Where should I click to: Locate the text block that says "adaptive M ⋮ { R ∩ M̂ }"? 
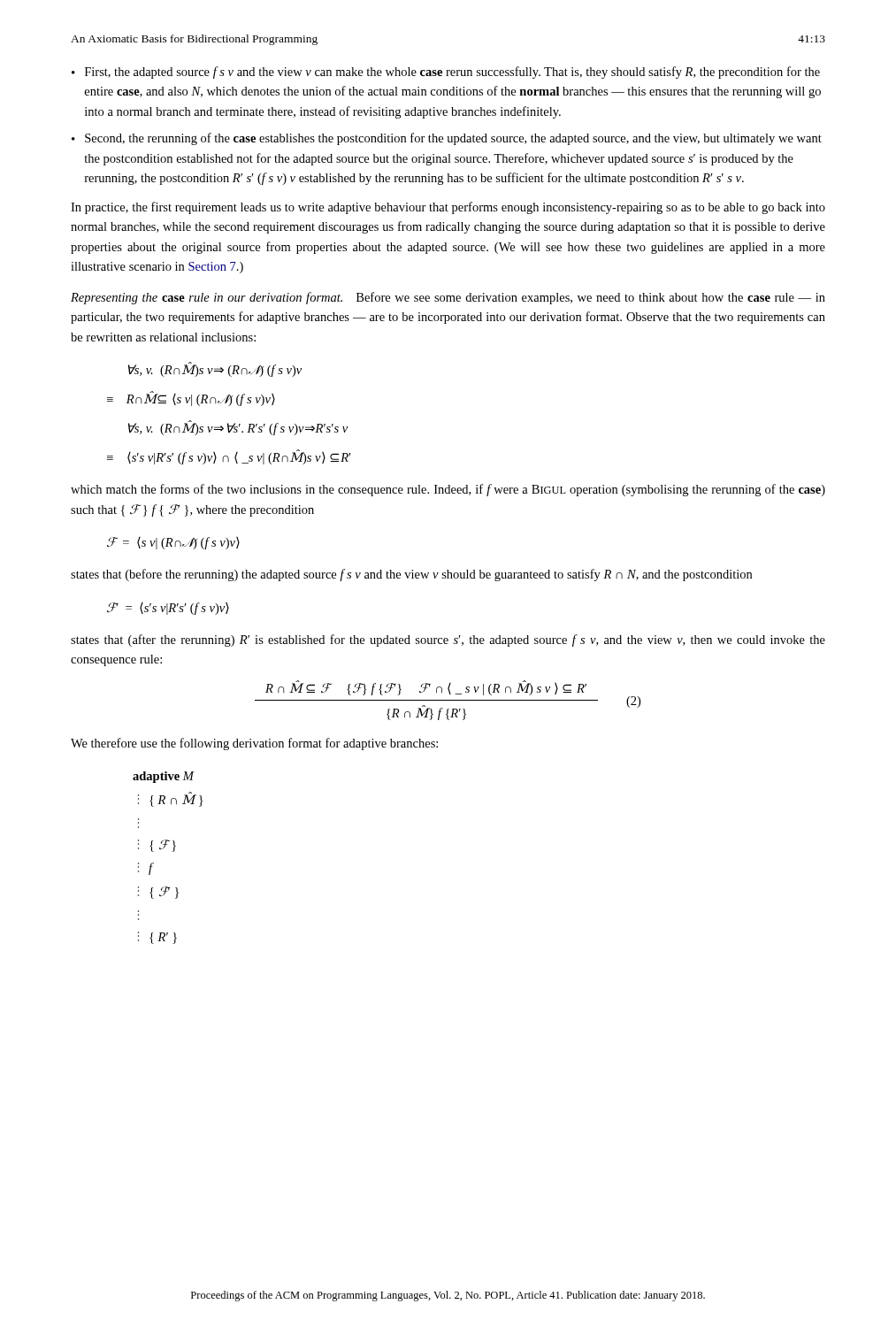[x=164, y=777]
